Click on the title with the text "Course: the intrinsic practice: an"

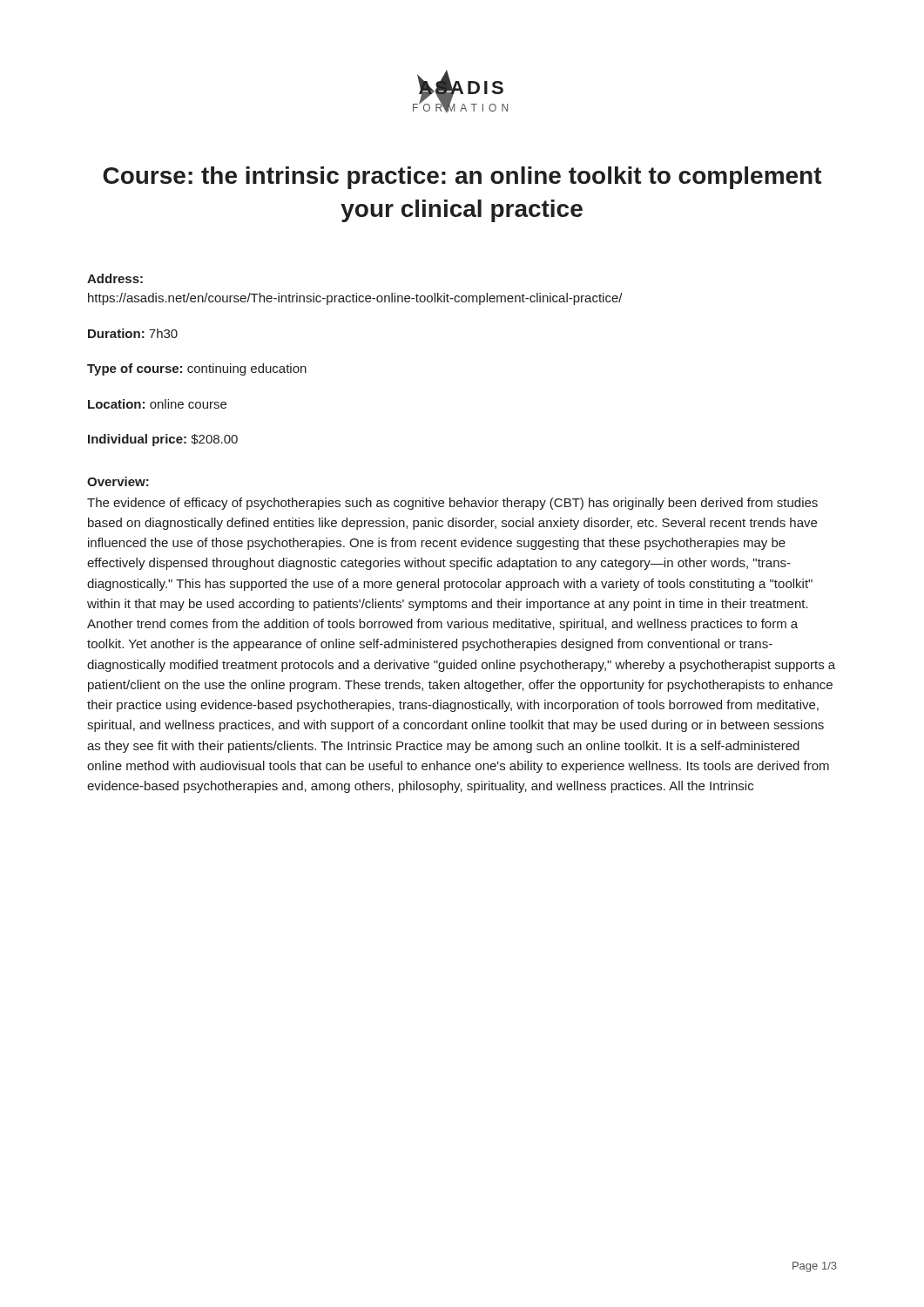point(462,192)
